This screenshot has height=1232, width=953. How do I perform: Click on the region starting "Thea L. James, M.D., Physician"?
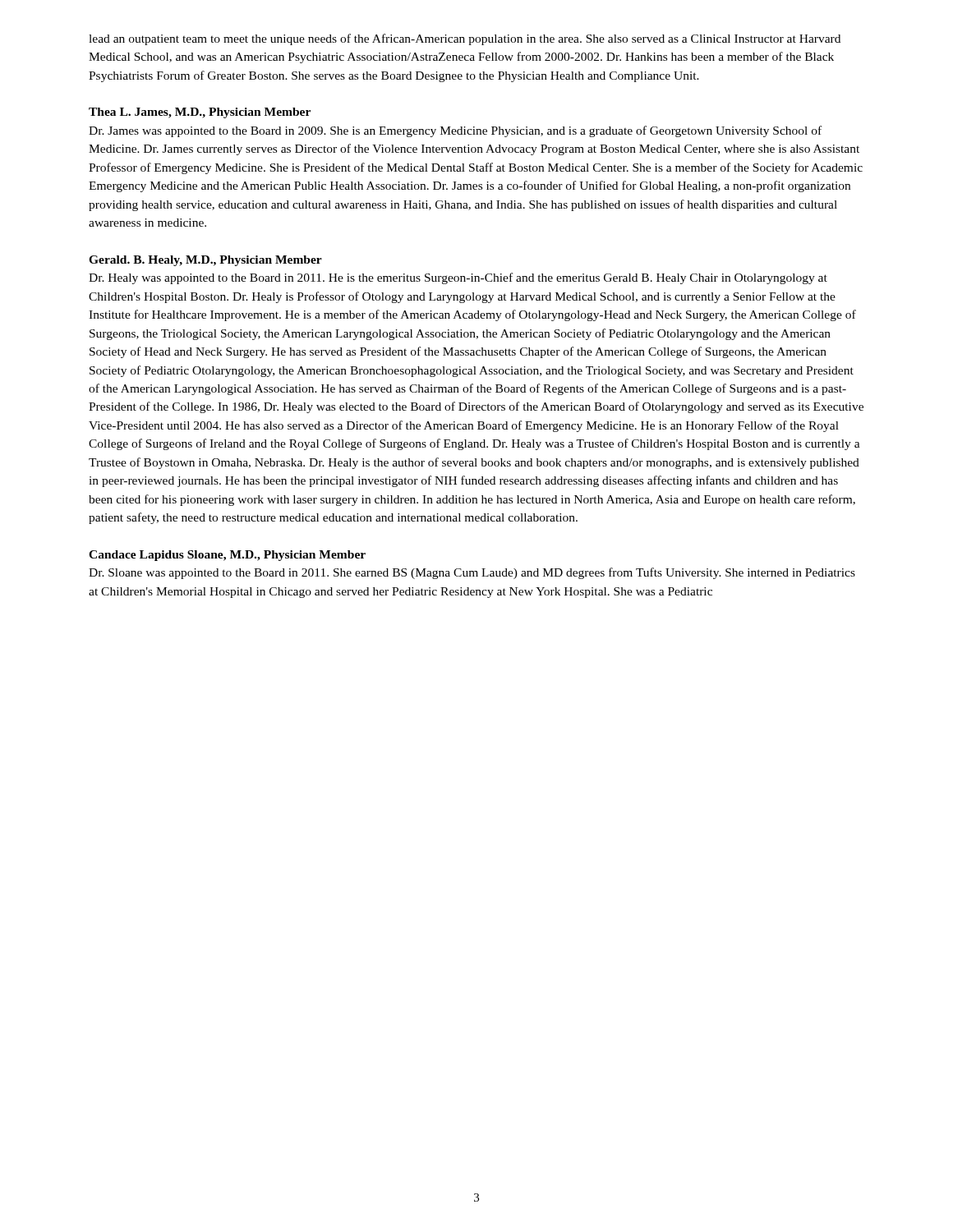coord(200,112)
